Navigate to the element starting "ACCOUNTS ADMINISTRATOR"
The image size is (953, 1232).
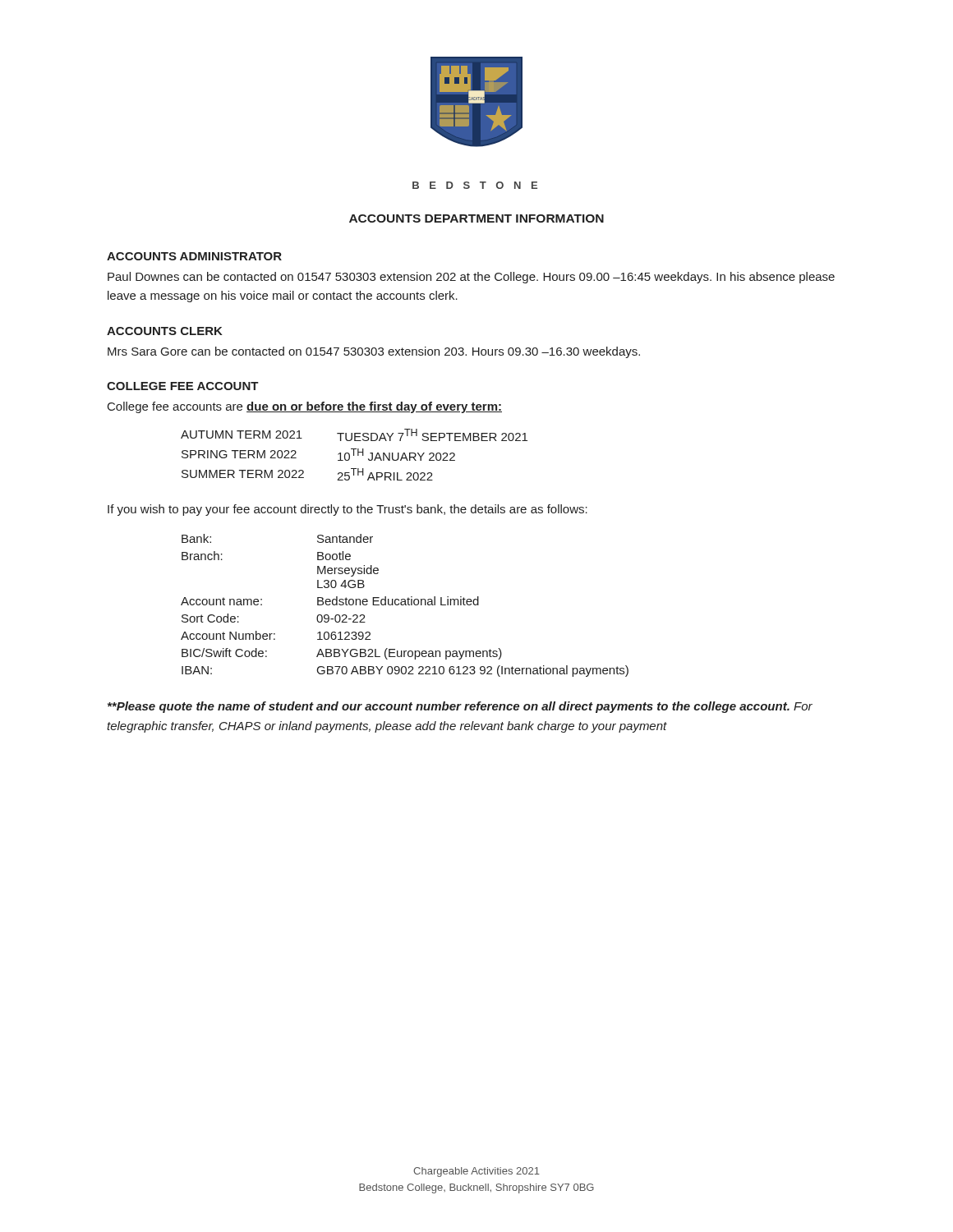[194, 256]
